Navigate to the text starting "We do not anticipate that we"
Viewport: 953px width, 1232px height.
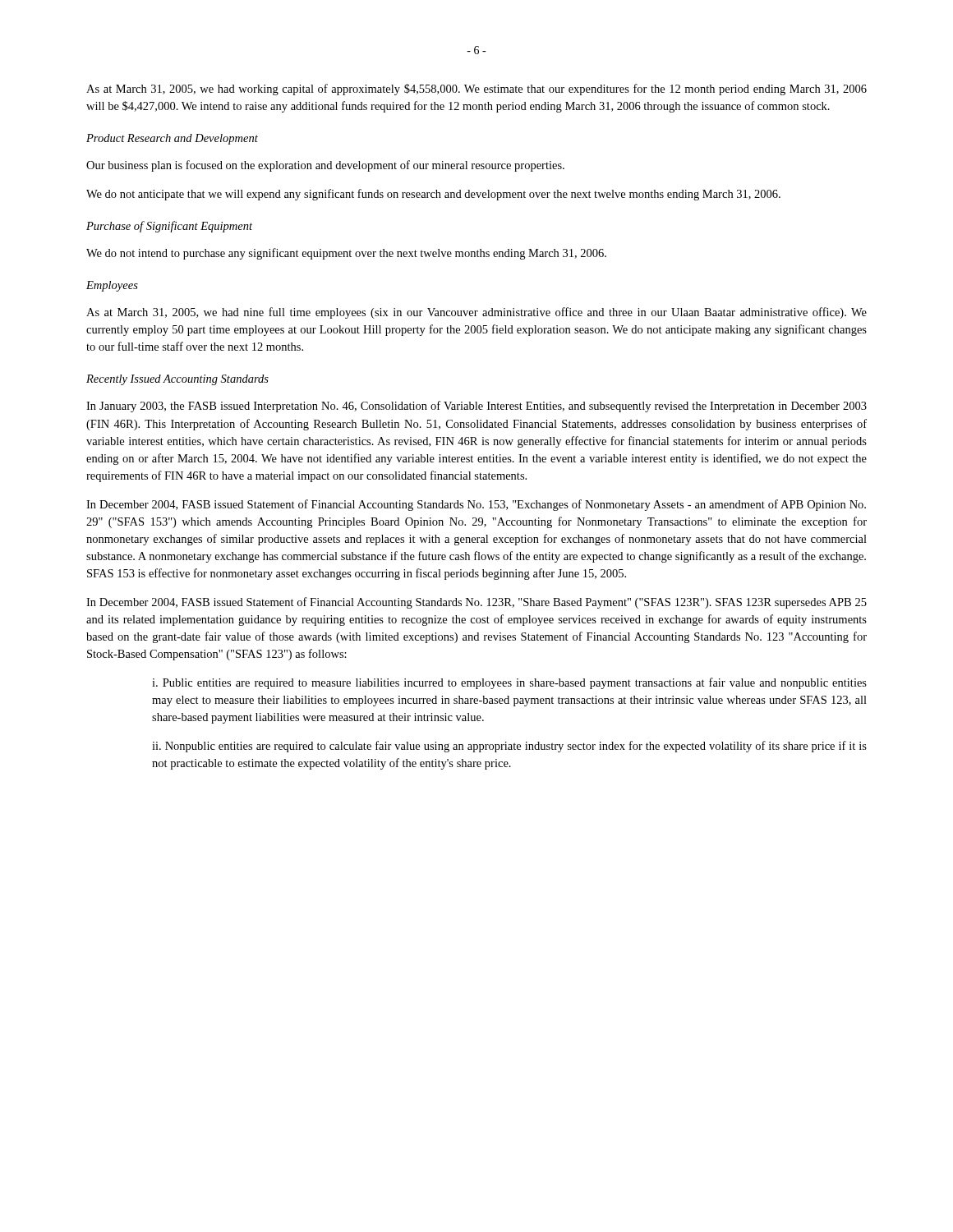[476, 195]
